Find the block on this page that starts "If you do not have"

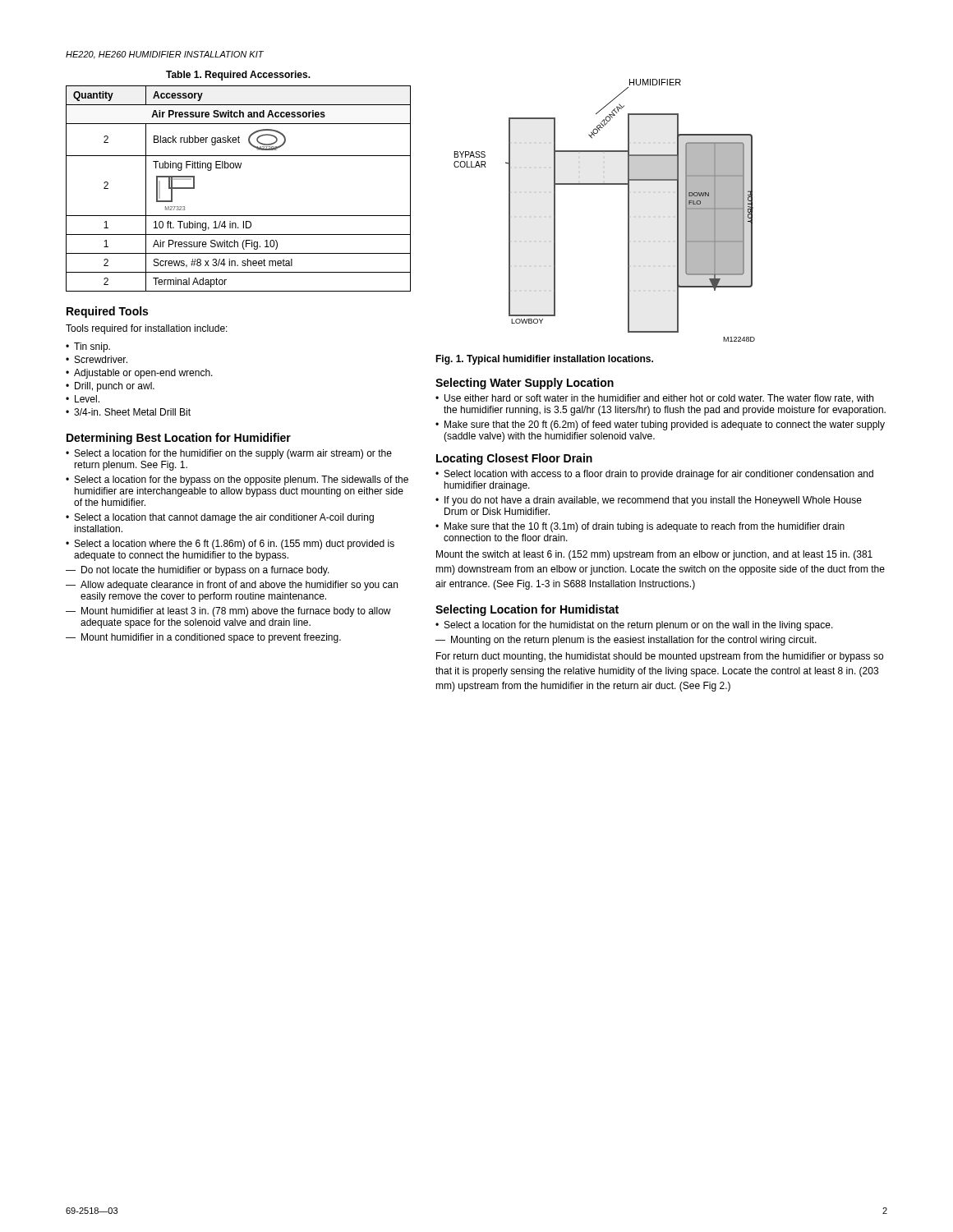653,506
